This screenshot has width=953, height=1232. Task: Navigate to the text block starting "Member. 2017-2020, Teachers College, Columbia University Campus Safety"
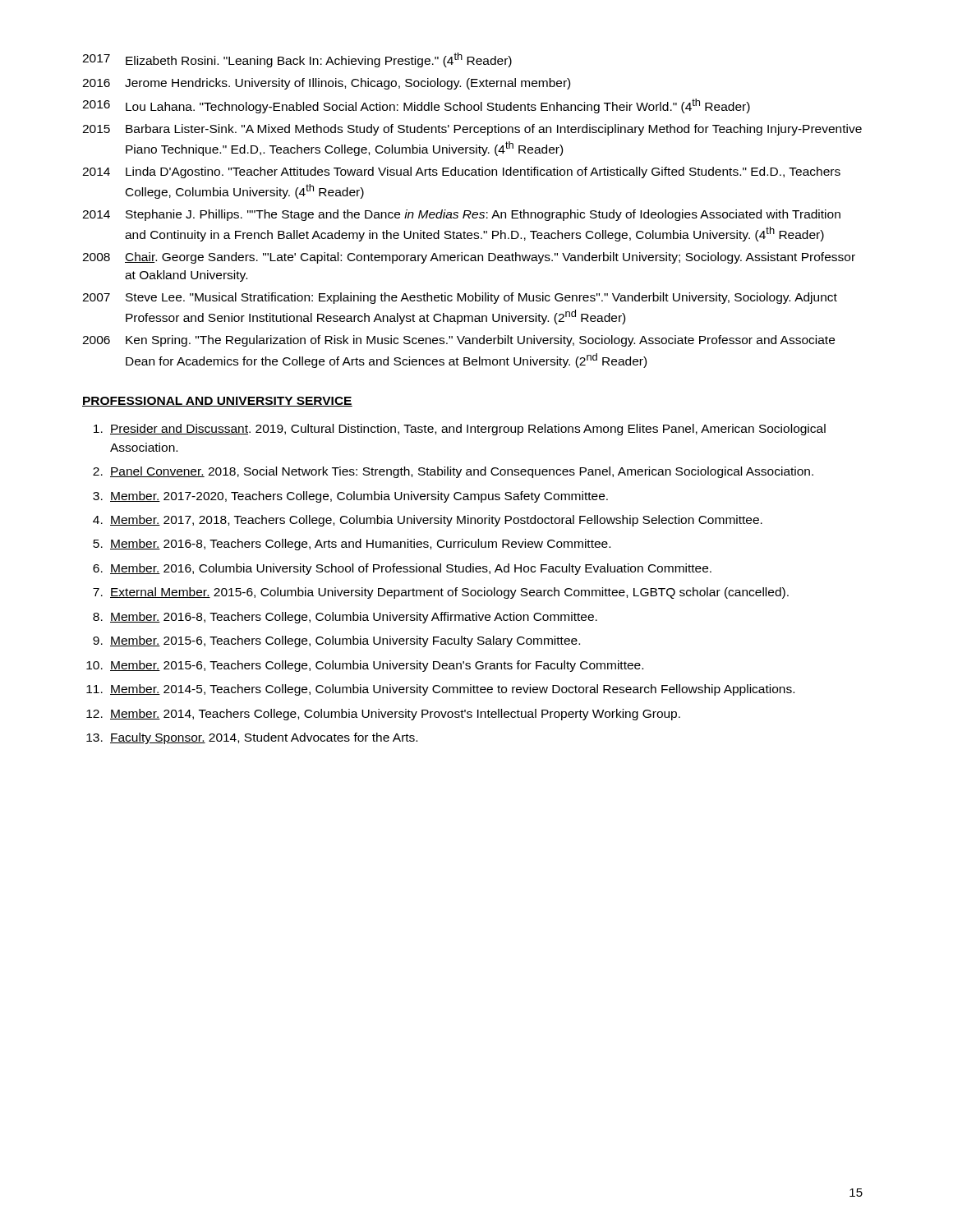coord(359,495)
